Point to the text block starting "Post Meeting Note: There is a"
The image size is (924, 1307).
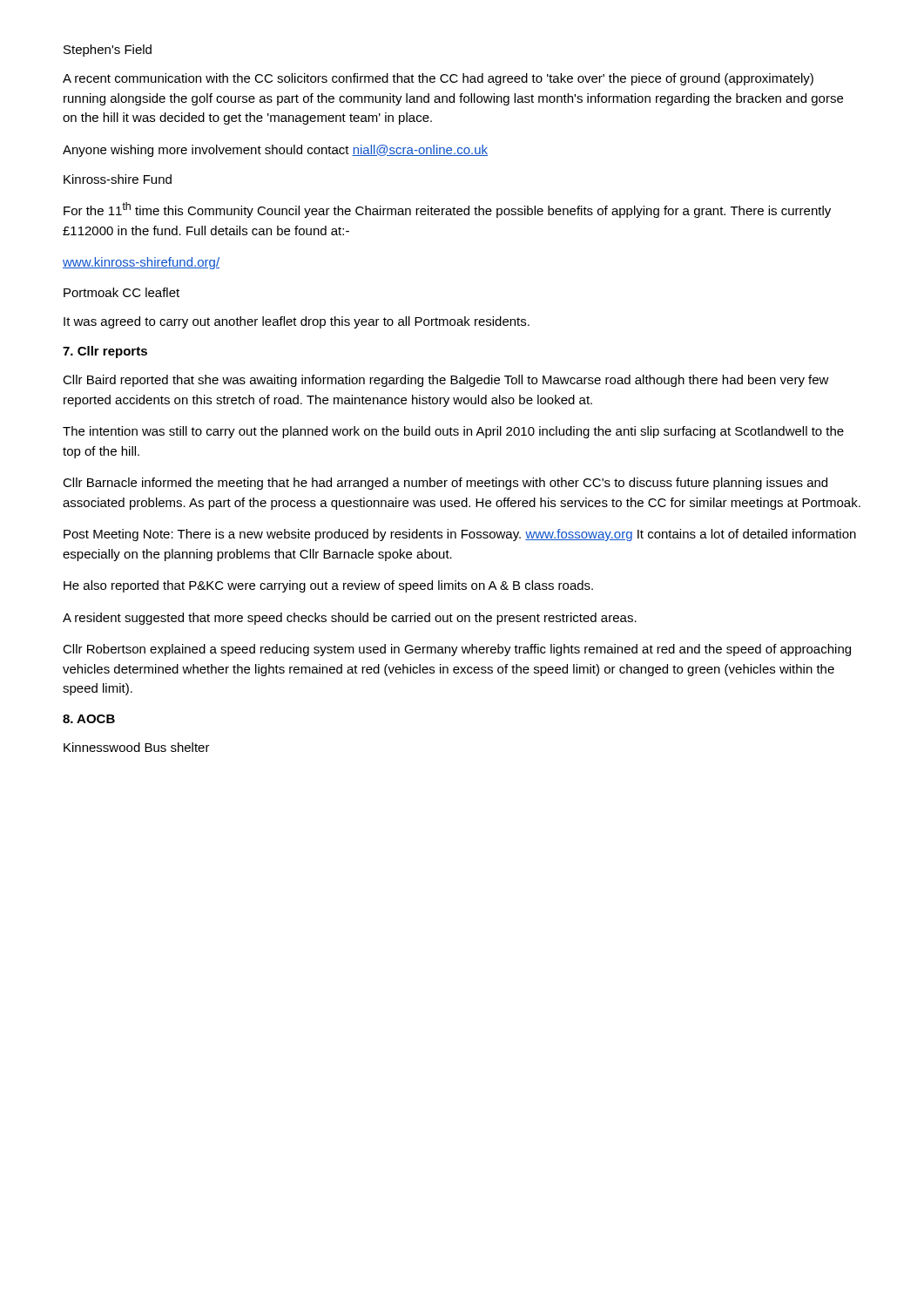[460, 544]
